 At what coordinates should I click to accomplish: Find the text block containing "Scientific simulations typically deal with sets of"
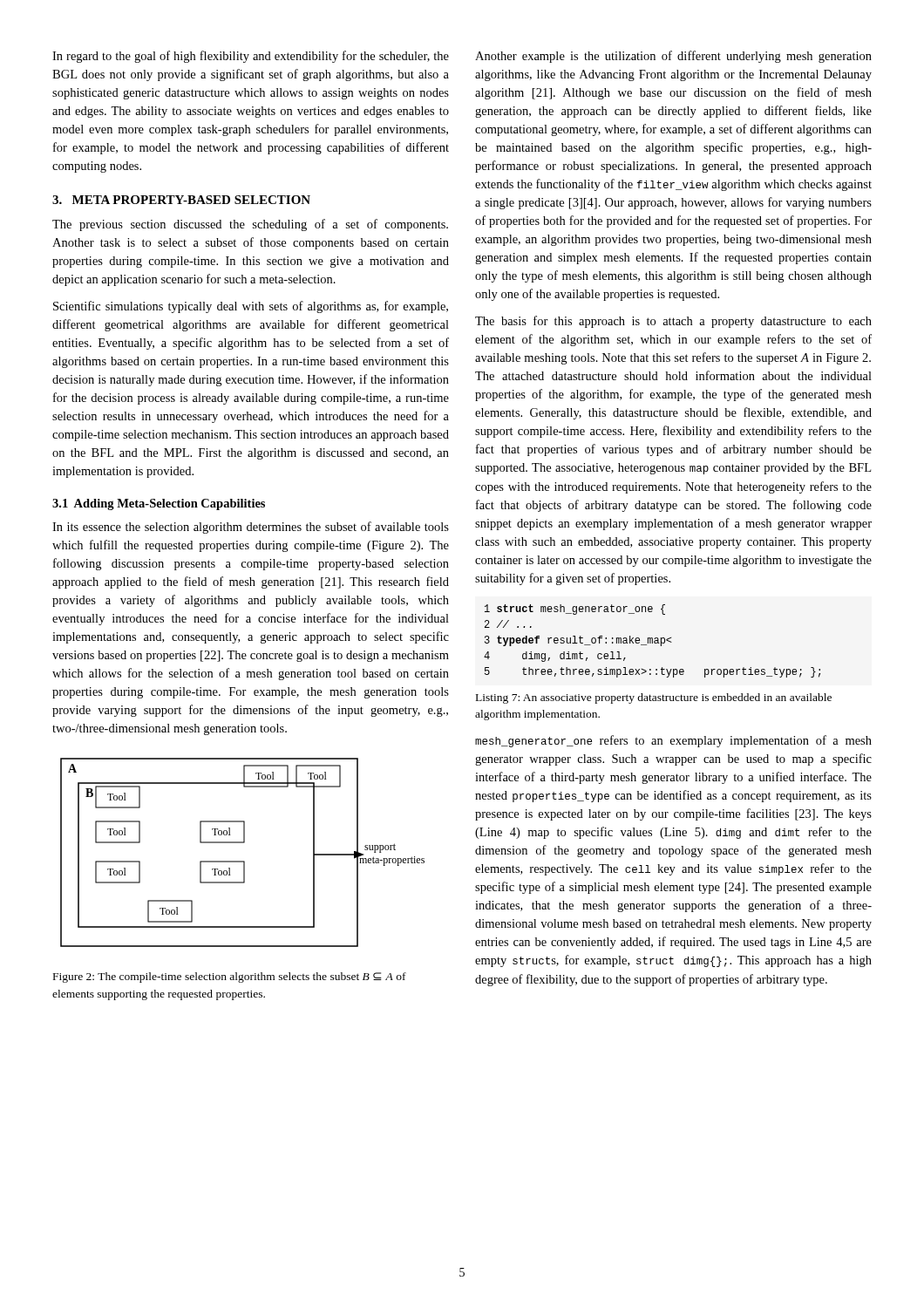[x=251, y=389]
